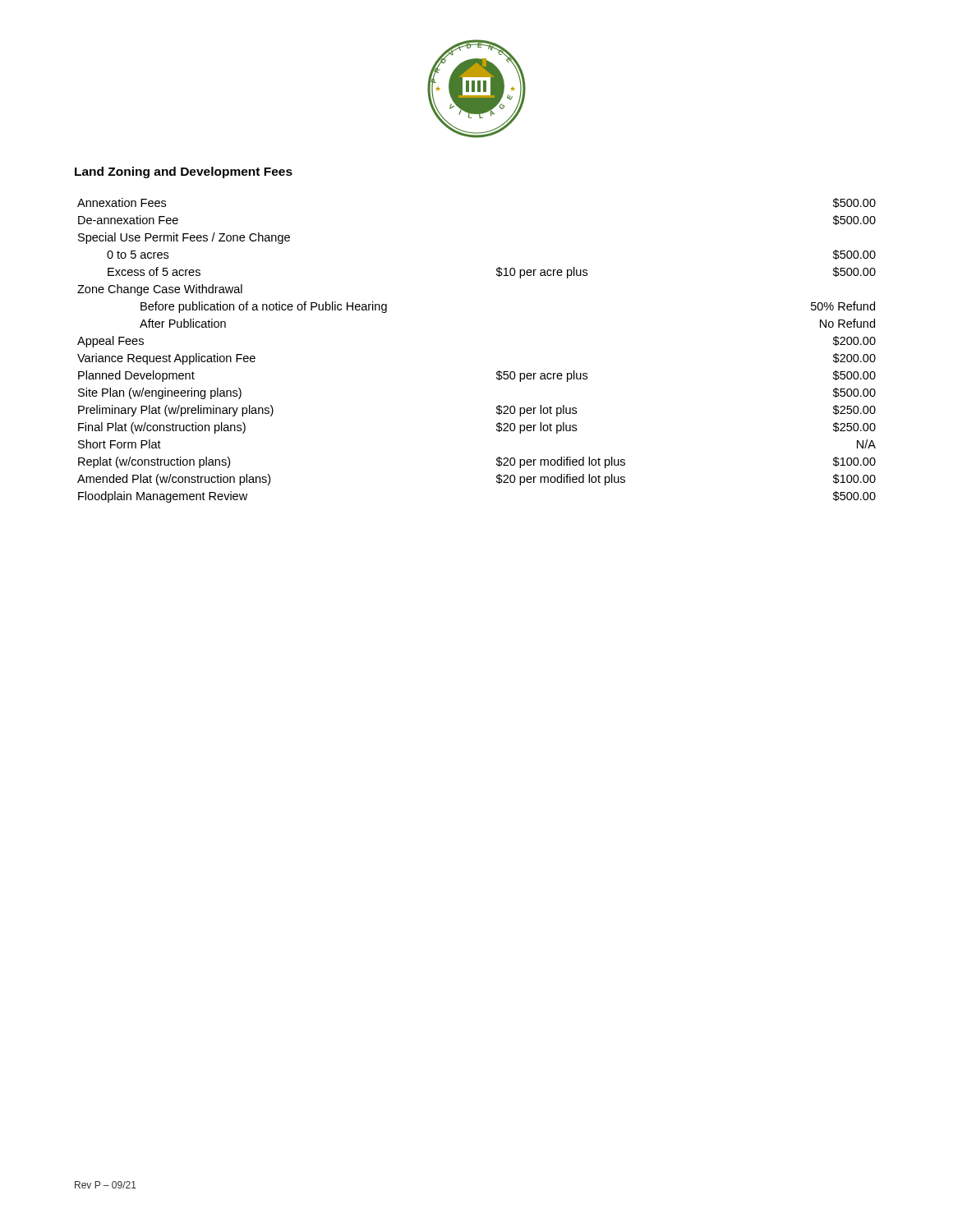Image resolution: width=953 pixels, height=1232 pixels.
Task: Navigate to the region starting "Land Zoning and Development Fees"
Action: tap(183, 171)
